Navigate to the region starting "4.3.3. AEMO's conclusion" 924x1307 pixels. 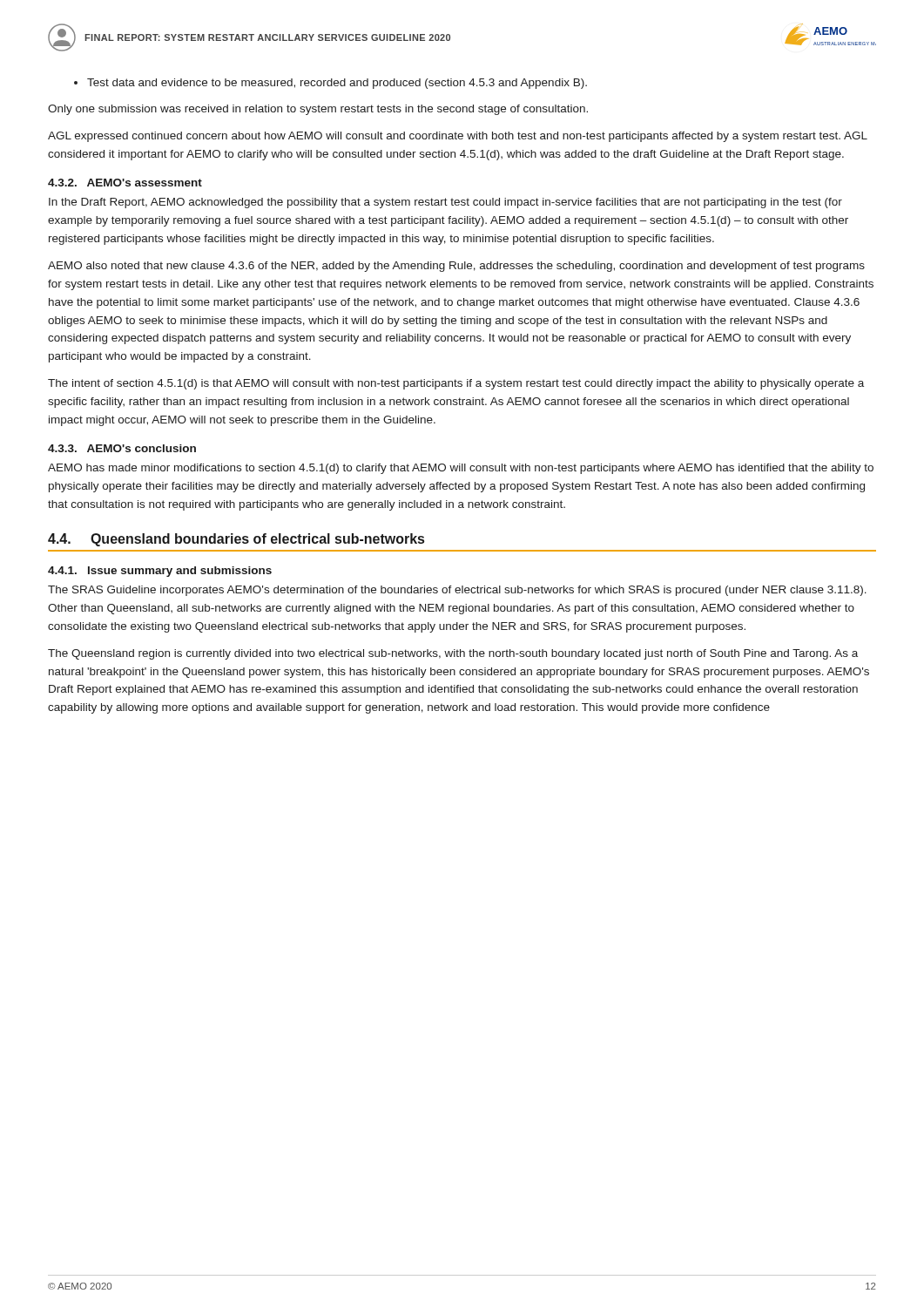[122, 448]
